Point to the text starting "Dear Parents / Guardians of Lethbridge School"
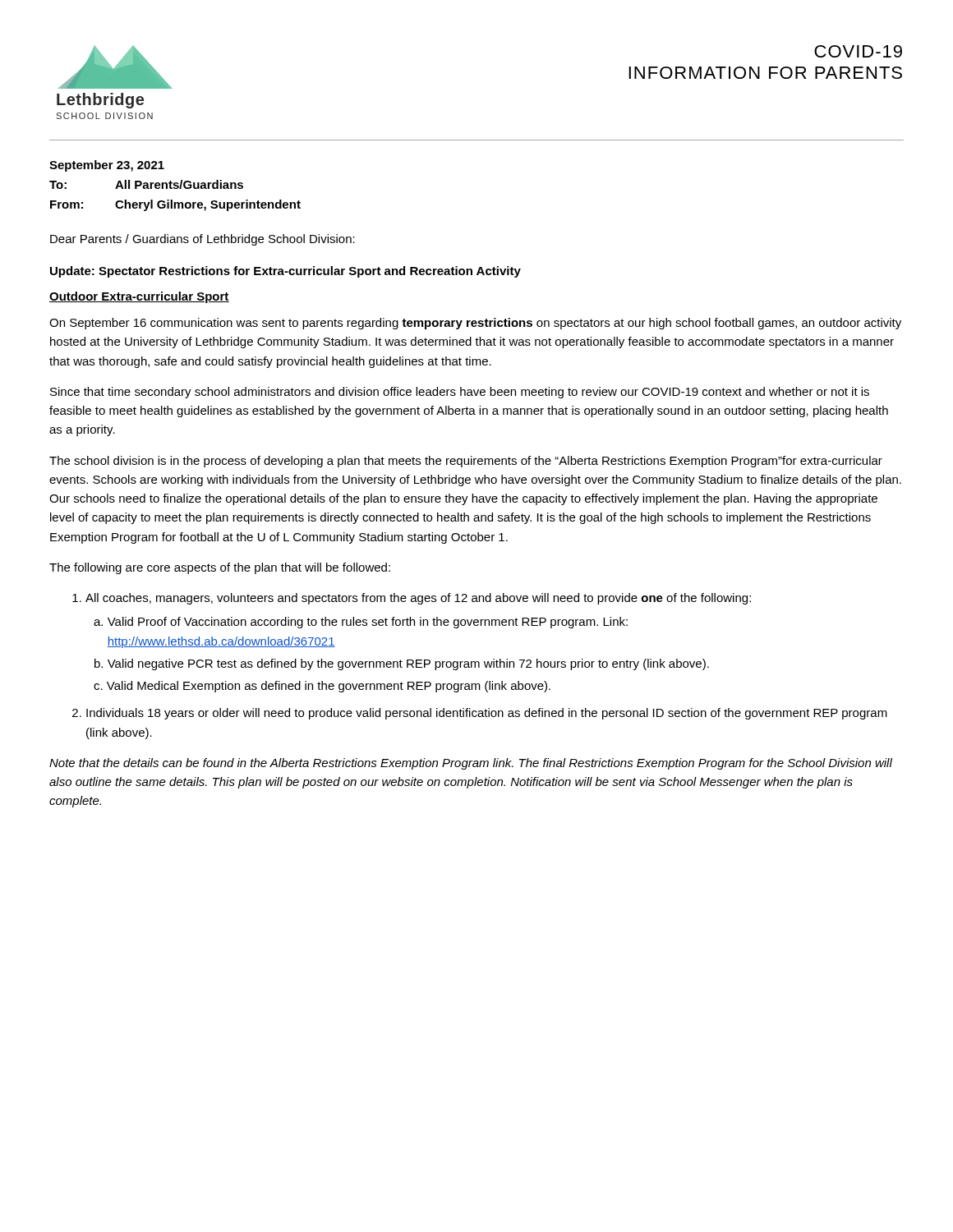Screen dimensions: 1232x953 coord(202,239)
